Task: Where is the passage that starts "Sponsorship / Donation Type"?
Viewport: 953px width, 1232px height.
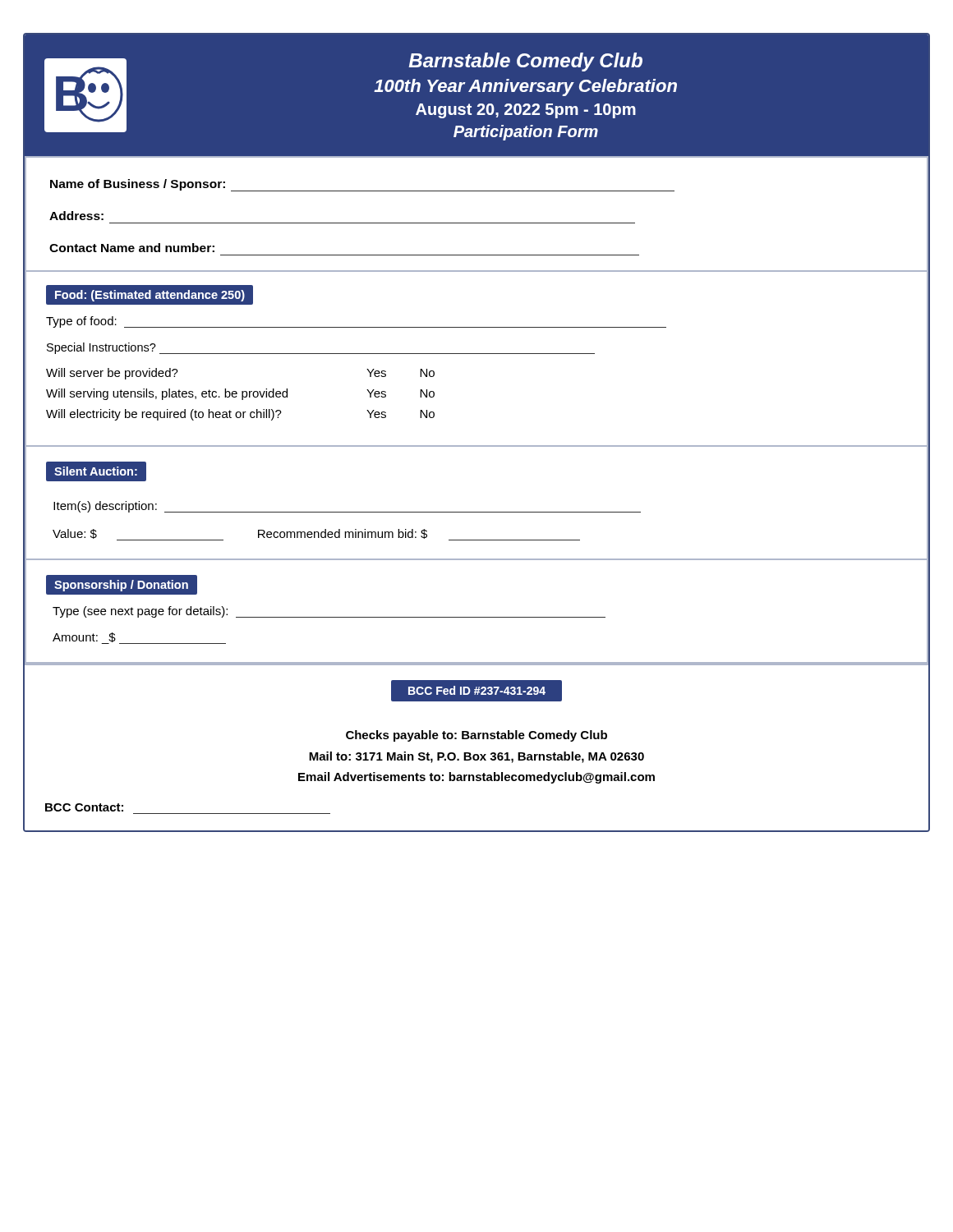Action: click(476, 609)
